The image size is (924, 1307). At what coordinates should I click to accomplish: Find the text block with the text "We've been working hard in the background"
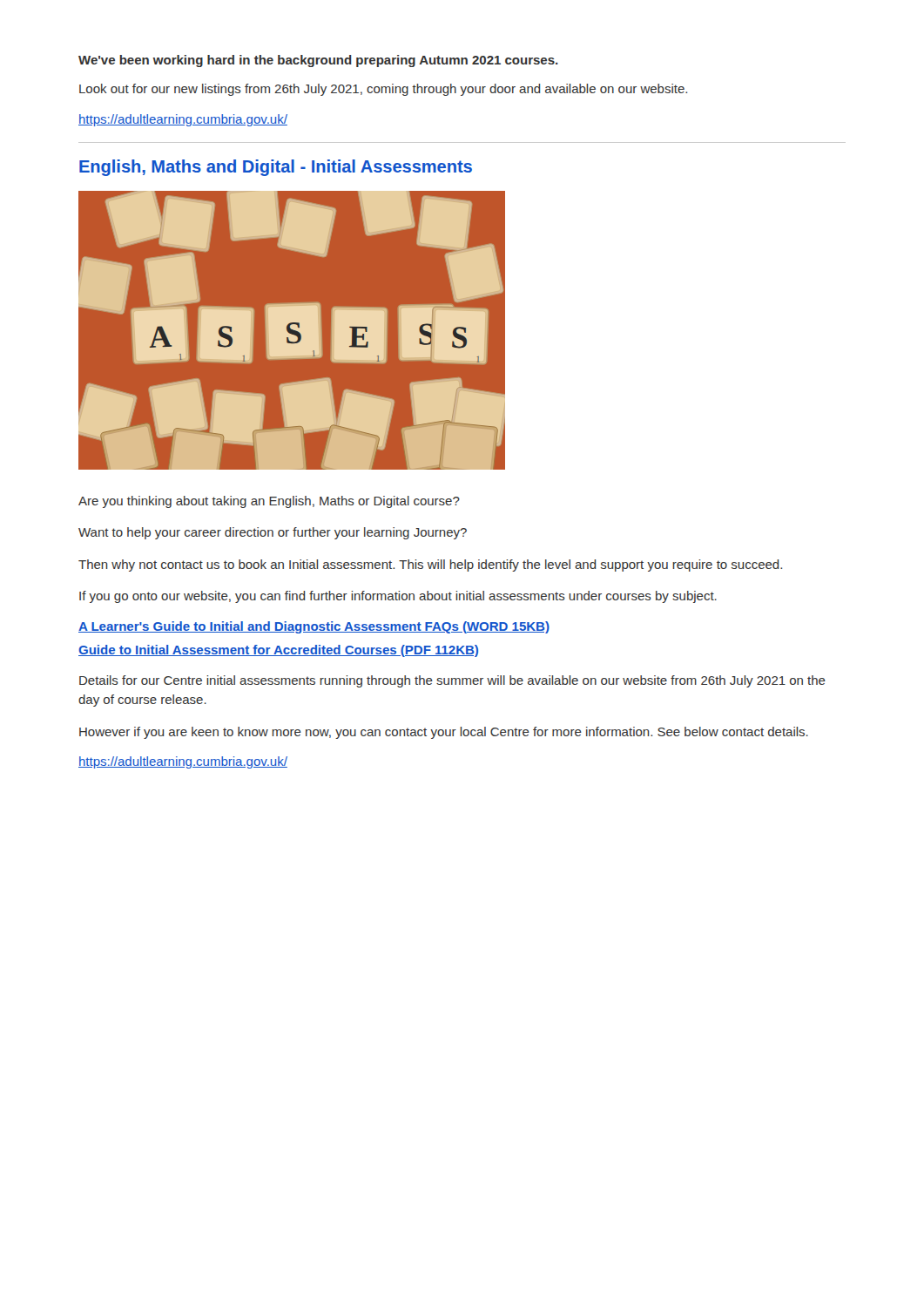(x=318, y=60)
